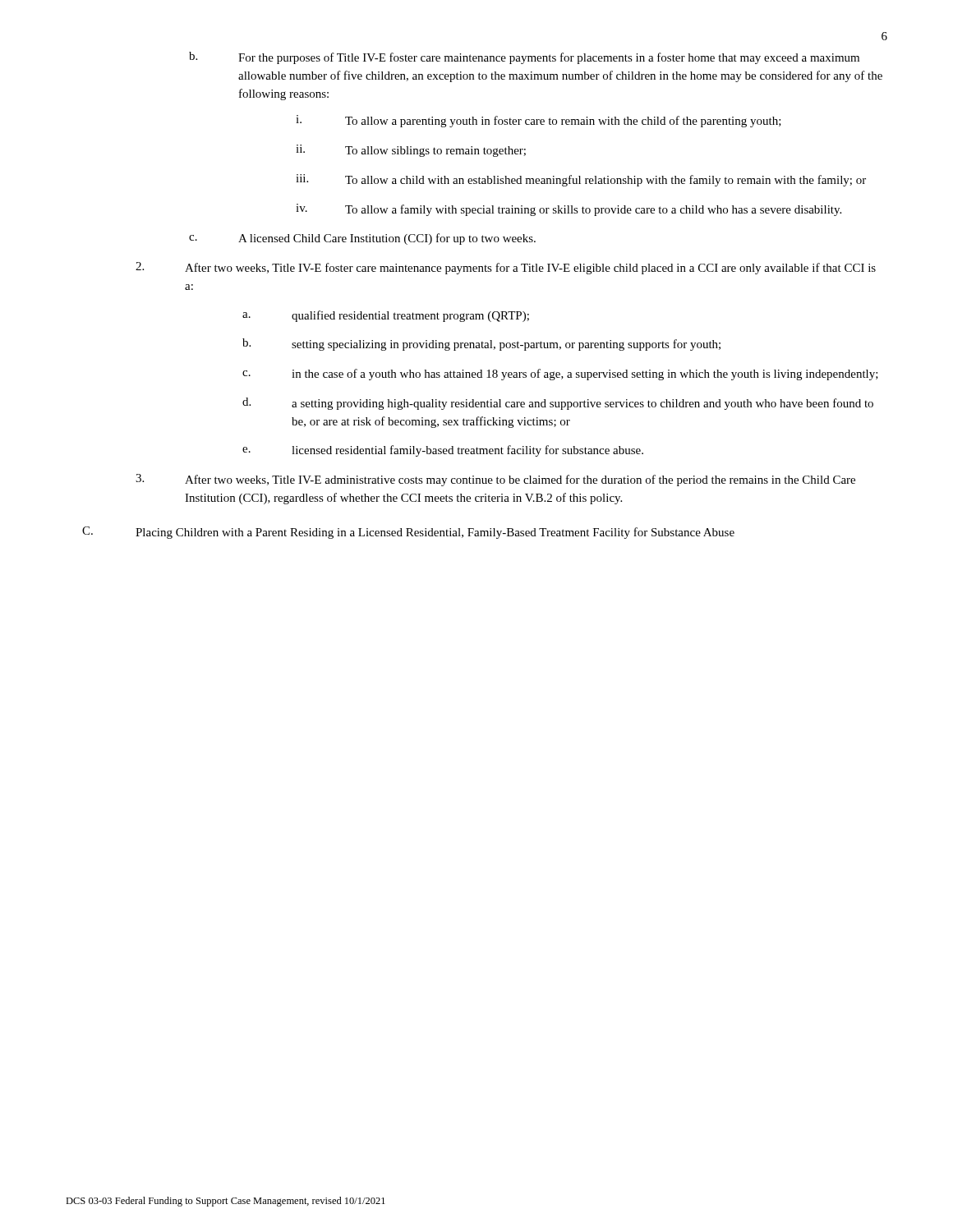Viewport: 953px width, 1232px height.
Task: Select the list item containing "3. After two weeks, Title IV-E administrative costs"
Action: coord(511,489)
